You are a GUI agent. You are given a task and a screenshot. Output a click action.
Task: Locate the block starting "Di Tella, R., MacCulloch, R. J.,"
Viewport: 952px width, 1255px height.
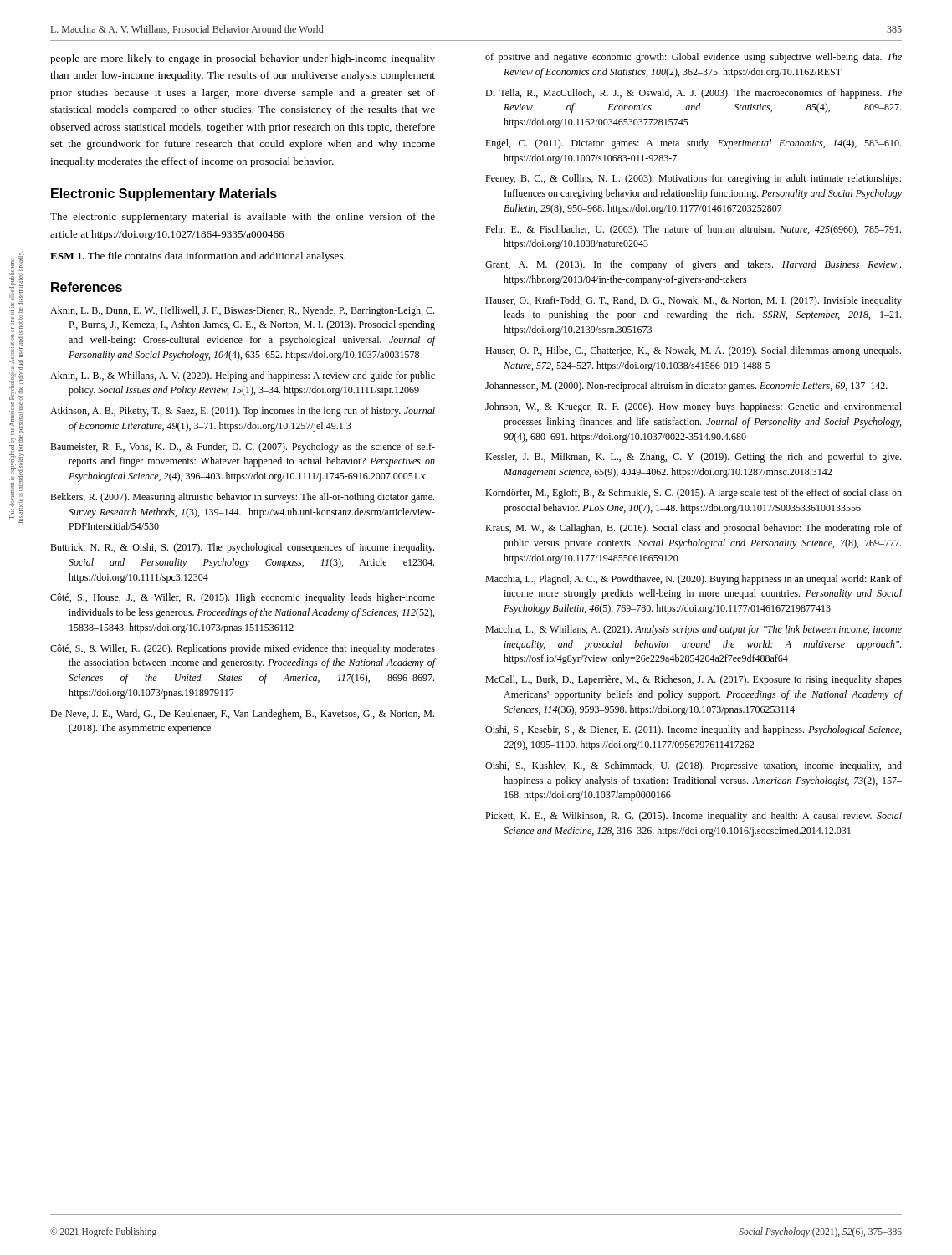[x=694, y=107]
